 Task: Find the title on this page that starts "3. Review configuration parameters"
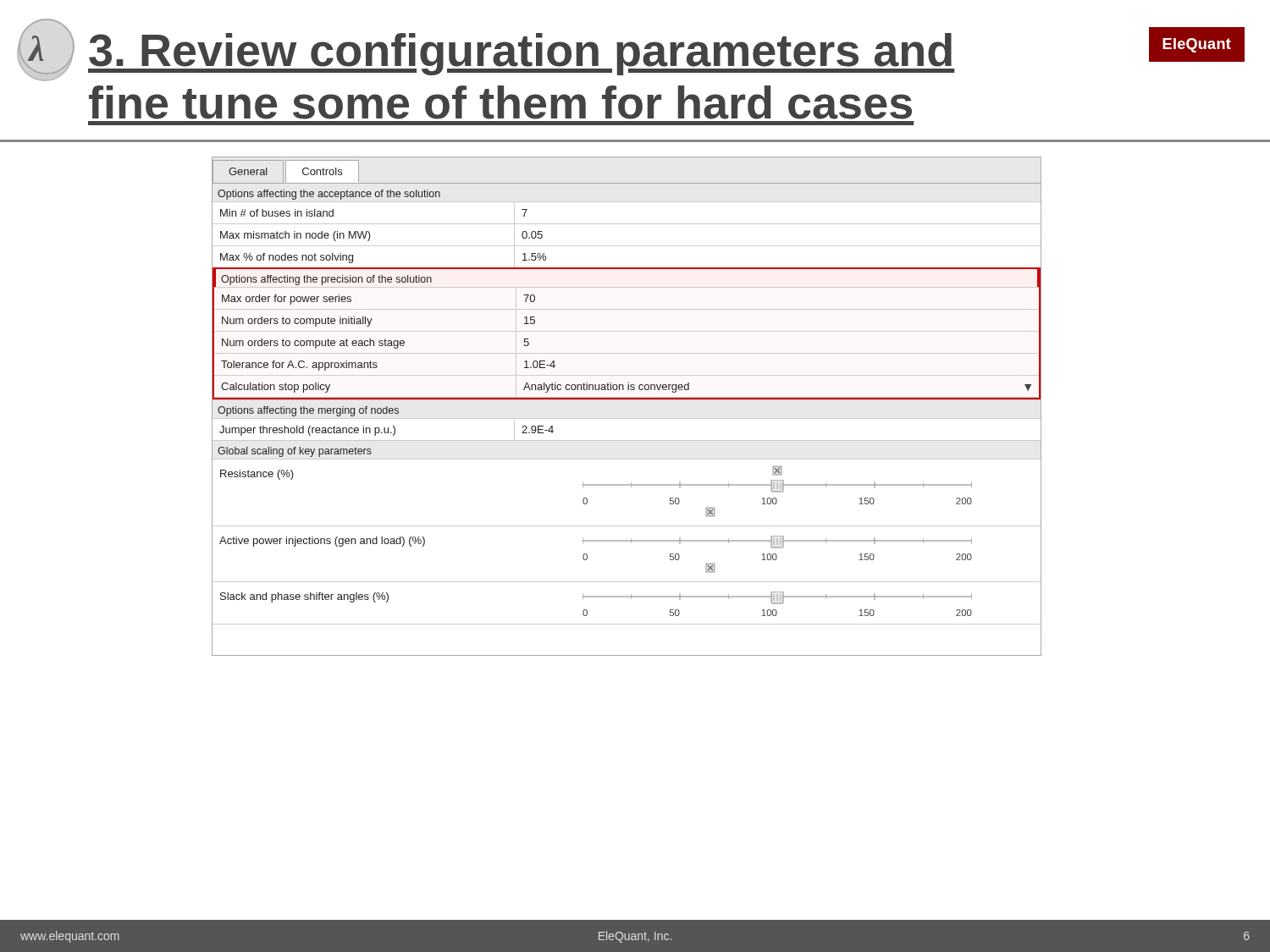(610, 76)
